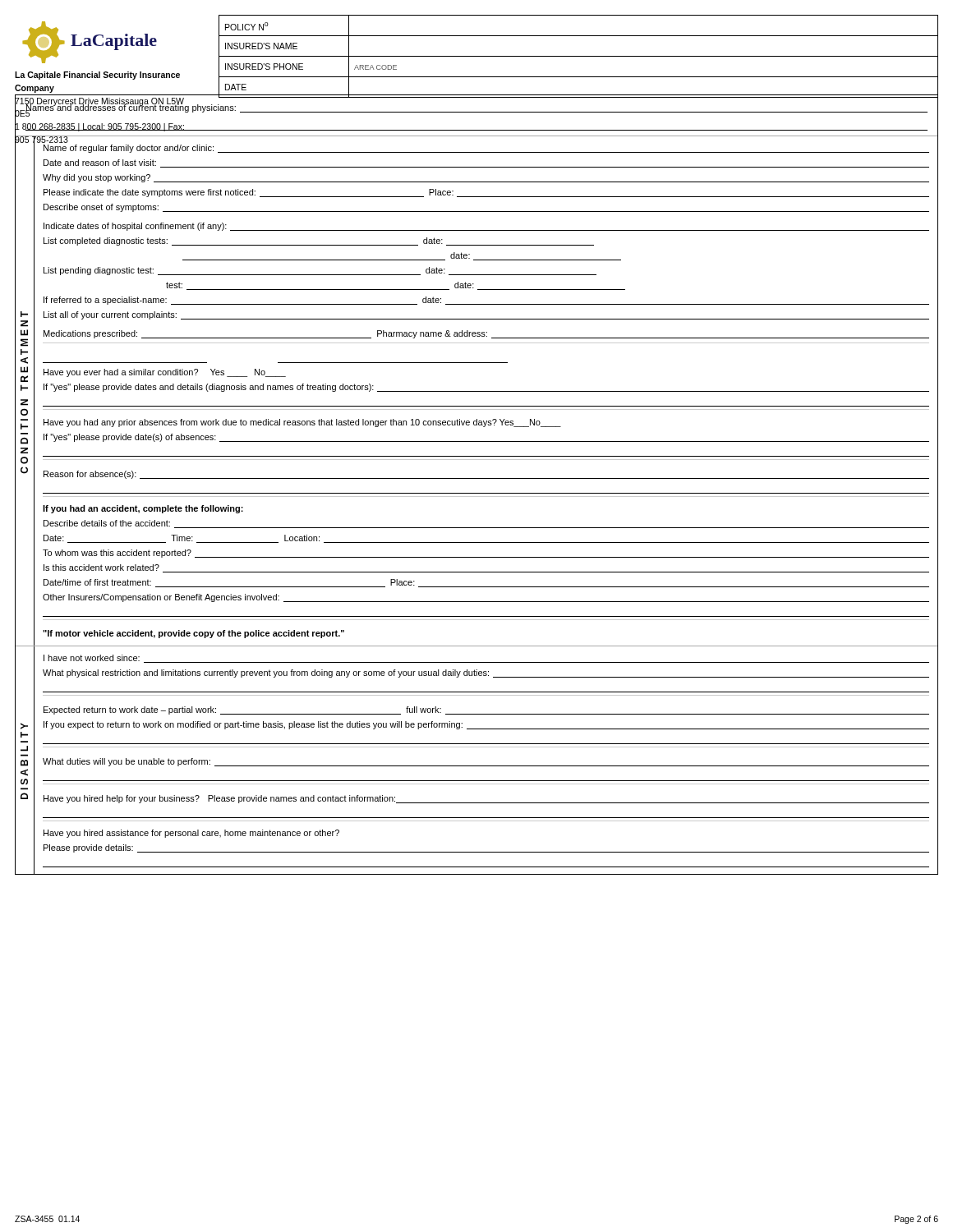Click where it says "Medications prescribed: Pharmacy name & address:"
Screen dimensions: 1232x953
coord(486,332)
